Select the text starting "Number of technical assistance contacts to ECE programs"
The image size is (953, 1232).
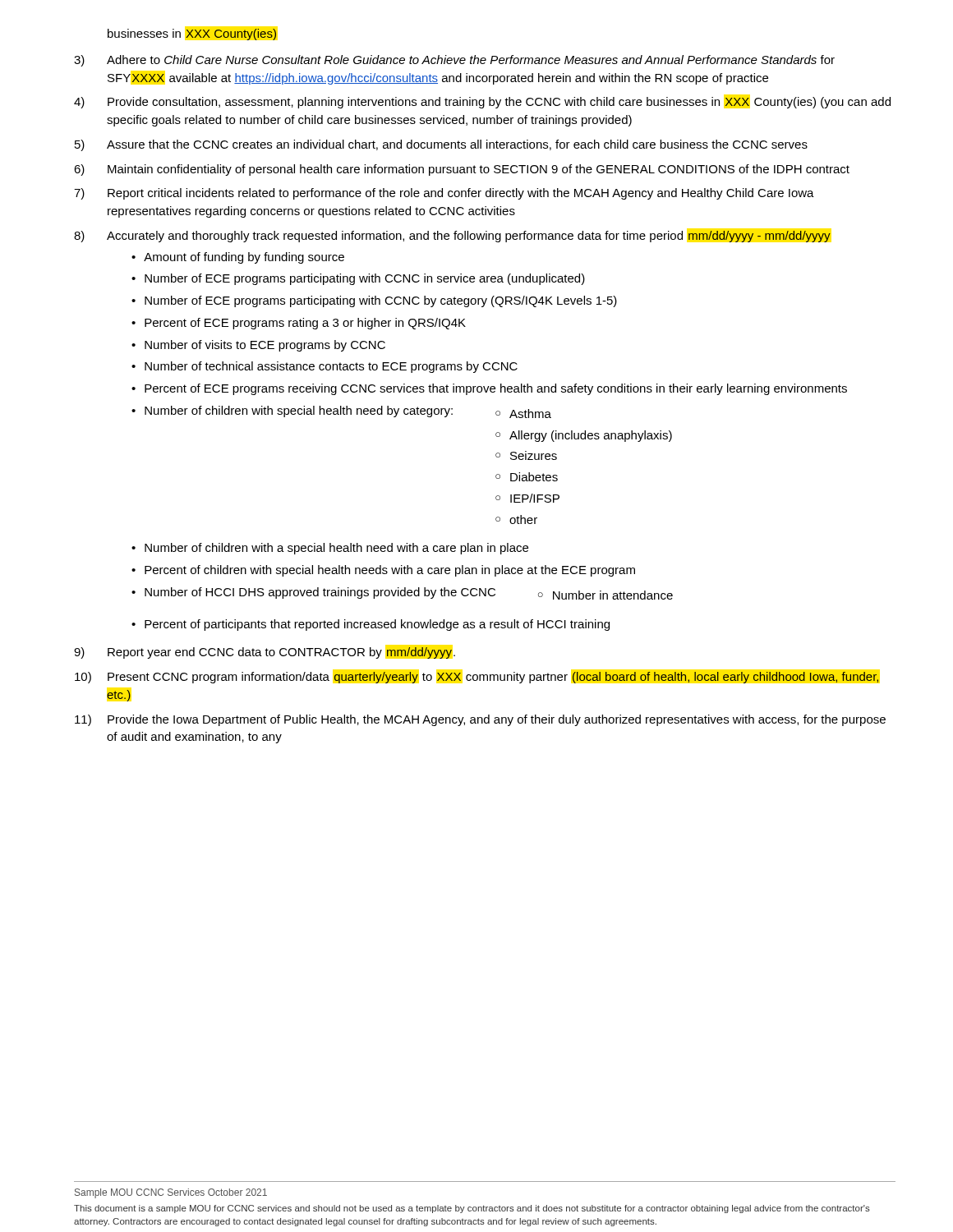(331, 366)
